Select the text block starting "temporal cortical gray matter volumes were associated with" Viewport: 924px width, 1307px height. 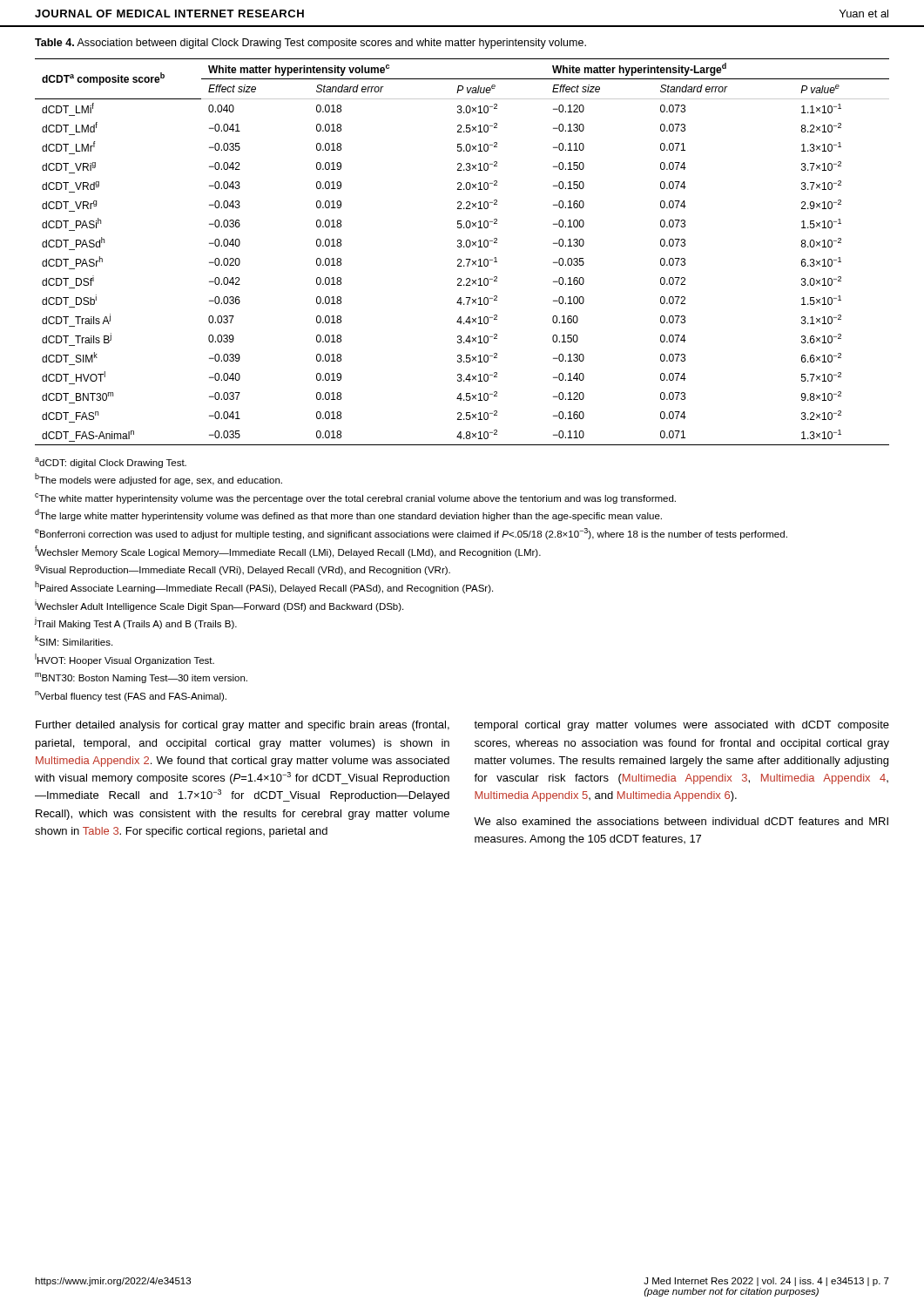[682, 782]
